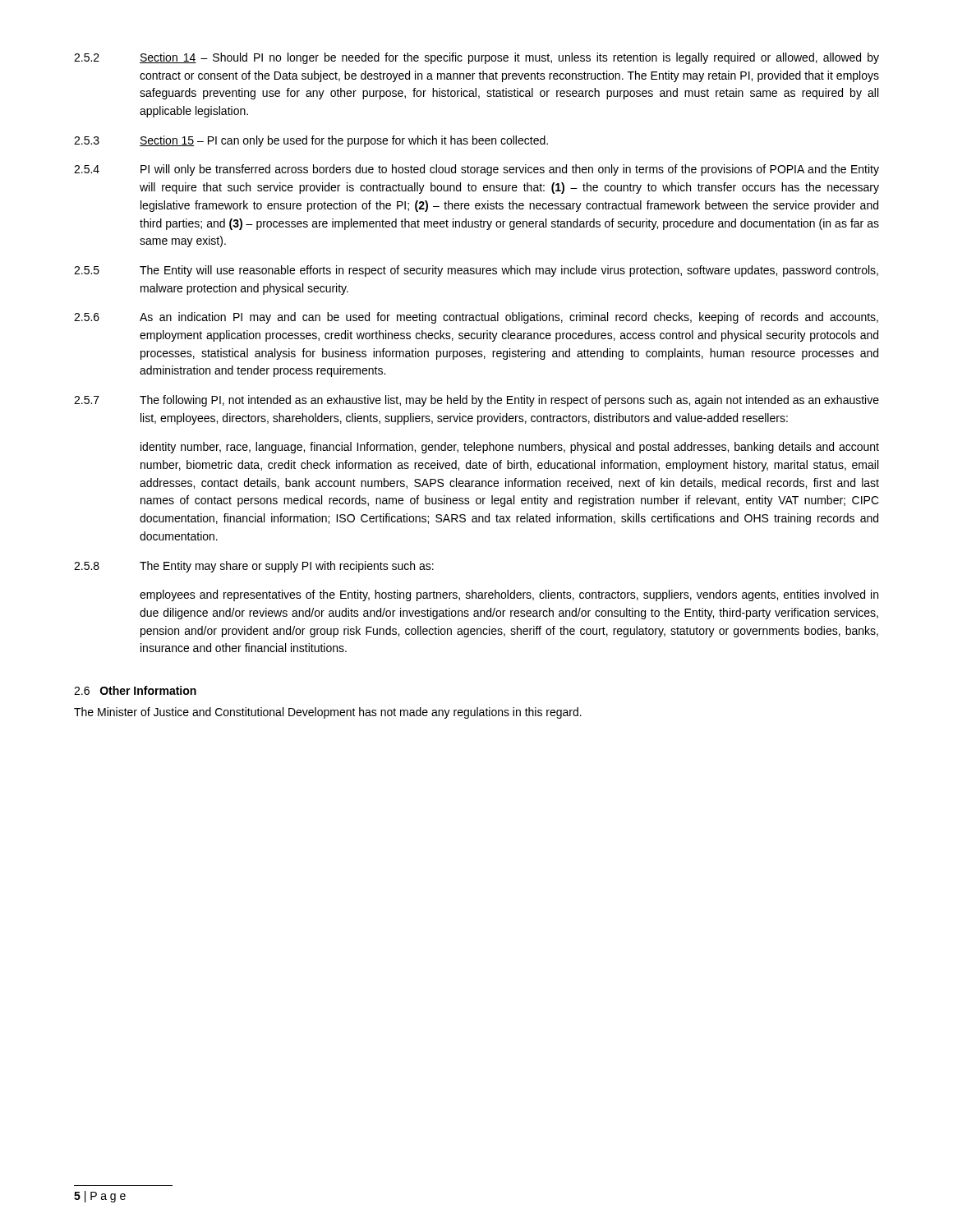Click on the list item containing "2.5.4 PI will only be transferred"
The width and height of the screenshot is (953, 1232).
click(476, 206)
